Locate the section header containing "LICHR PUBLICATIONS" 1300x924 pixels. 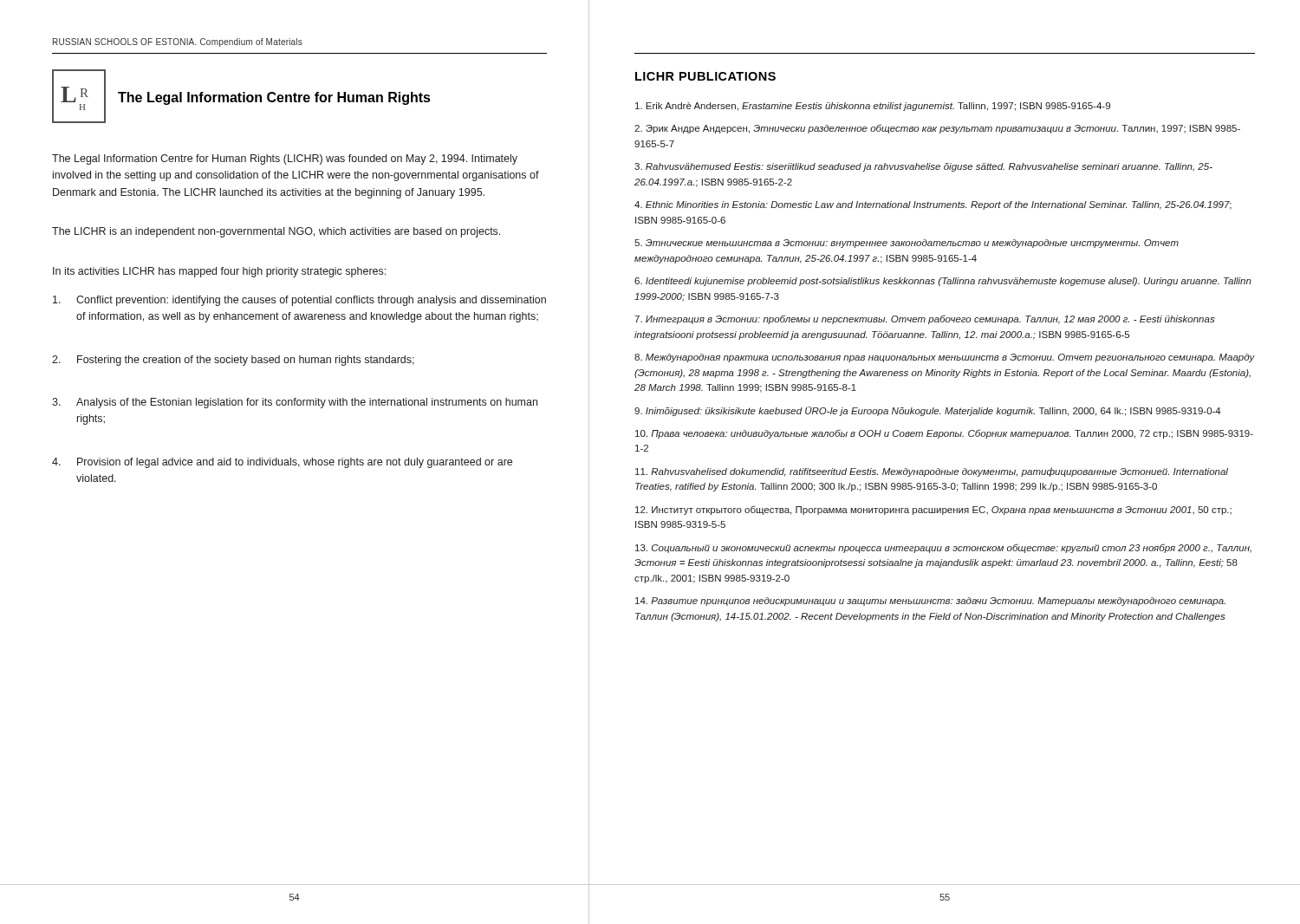click(x=705, y=76)
